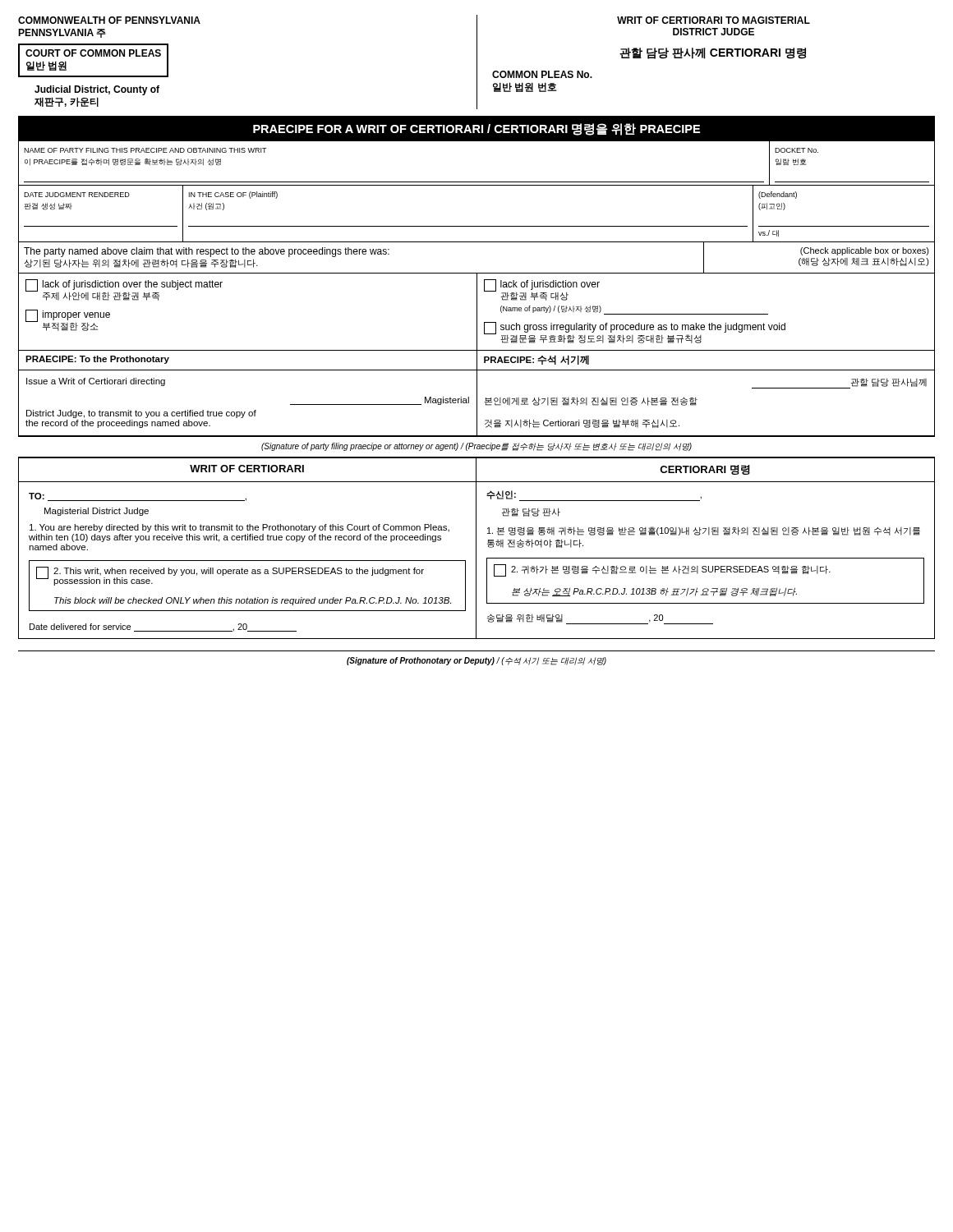Image resolution: width=953 pixels, height=1232 pixels.
Task: Locate the block starting "improper venue부적절한 장소"
Action: (68, 321)
